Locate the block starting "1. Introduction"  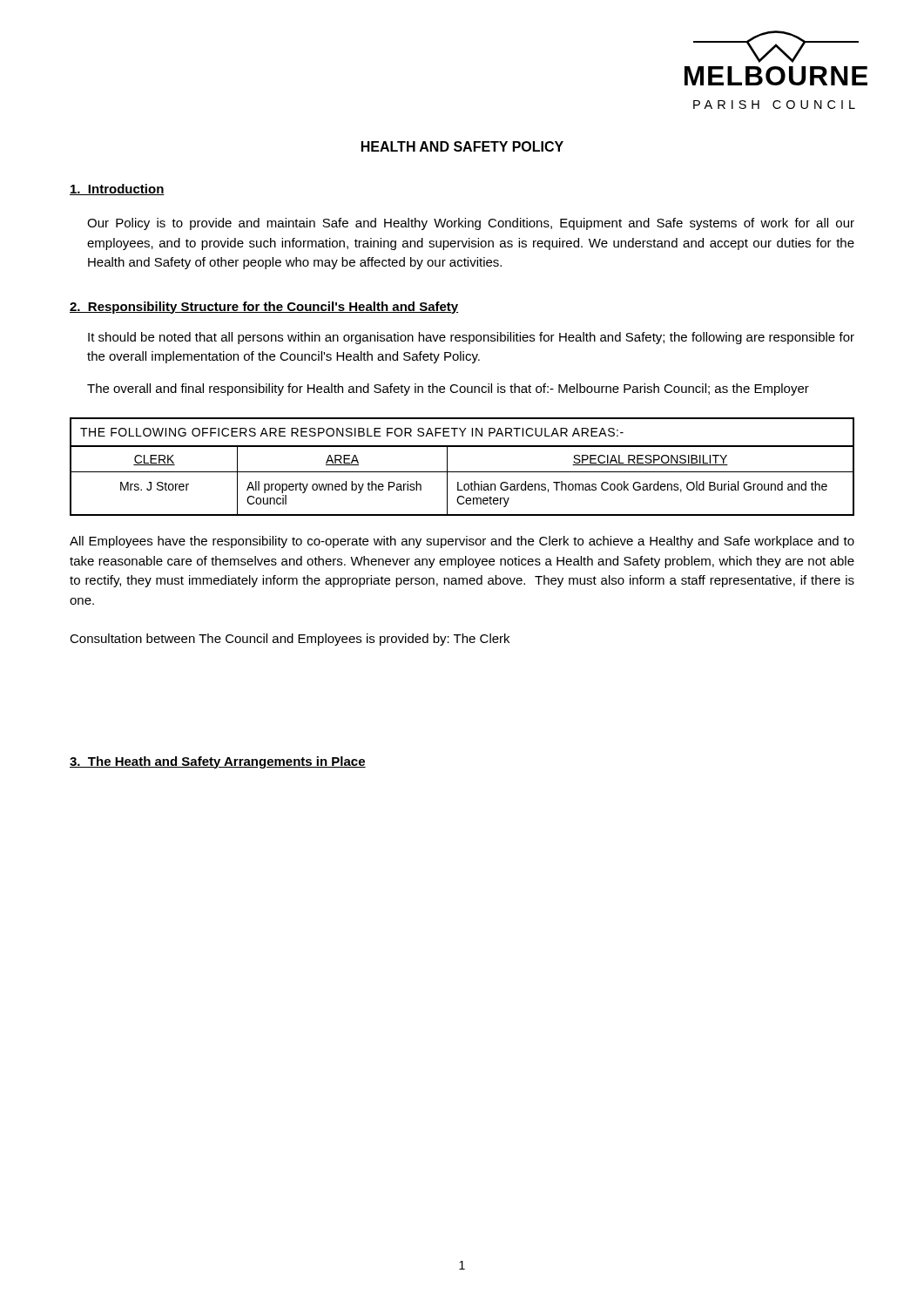click(x=117, y=189)
